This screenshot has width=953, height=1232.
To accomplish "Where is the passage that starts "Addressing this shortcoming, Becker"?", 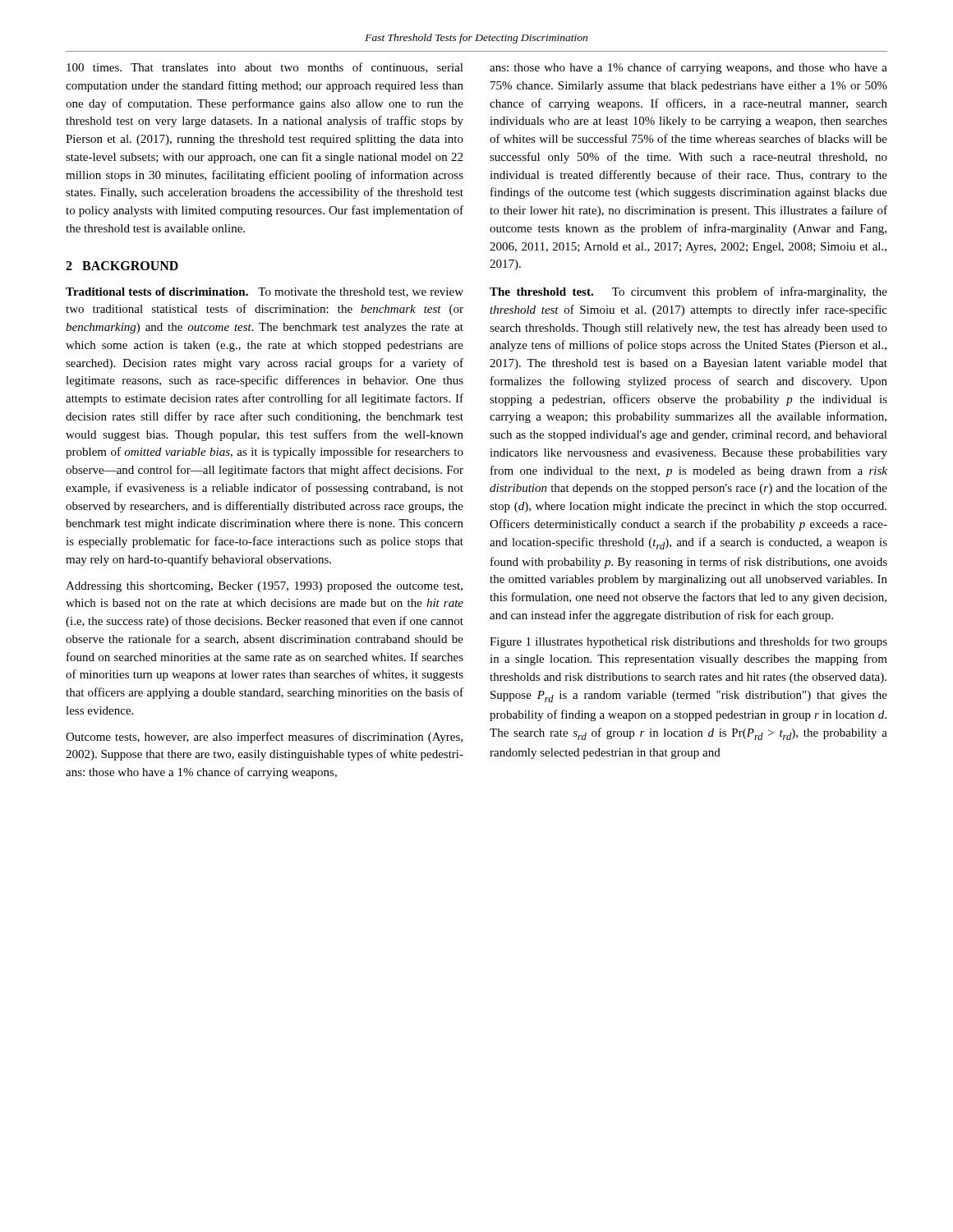I will (x=265, y=648).
